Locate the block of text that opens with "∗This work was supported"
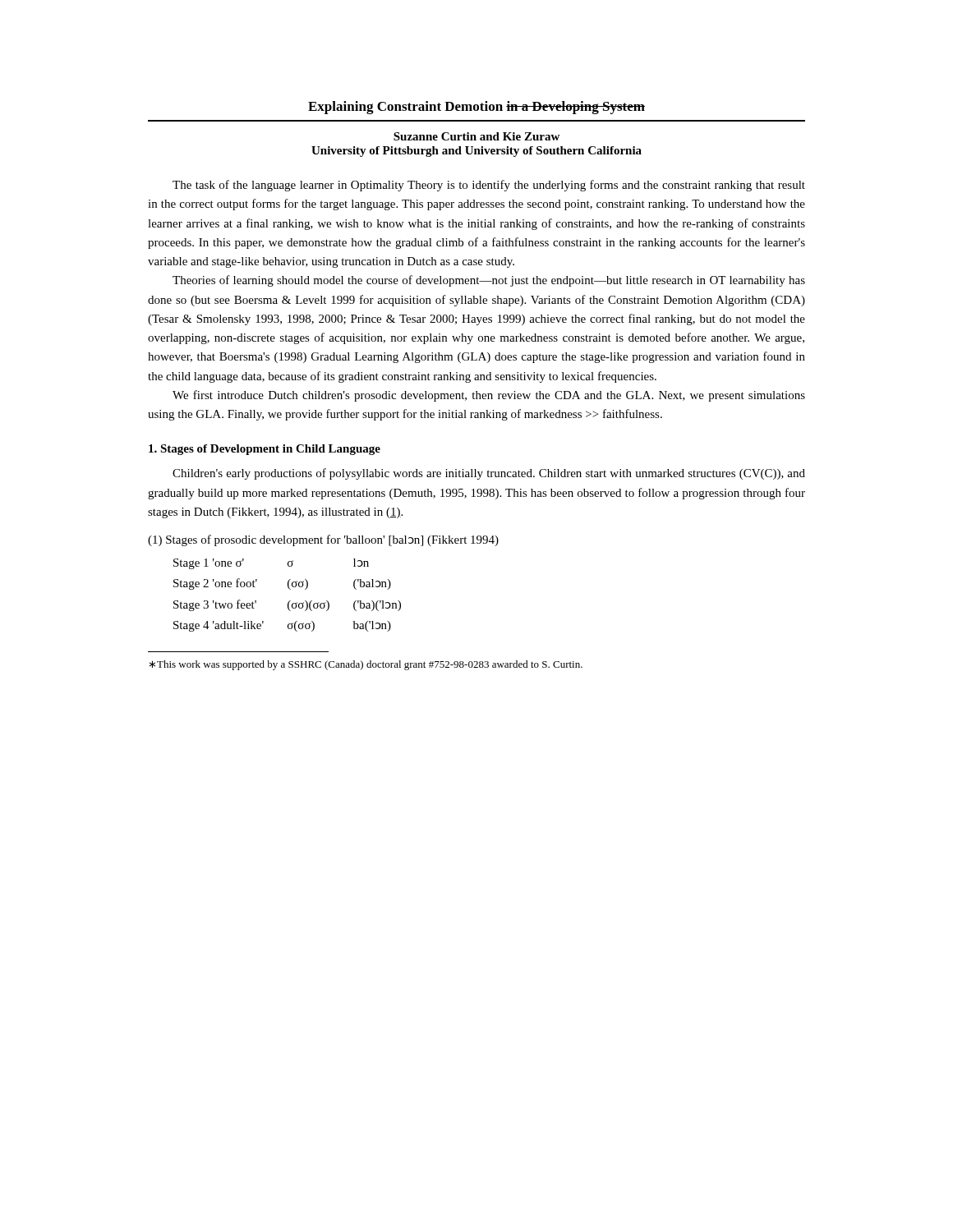The width and height of the screenshot is (953, 1232). coord(476,664)
